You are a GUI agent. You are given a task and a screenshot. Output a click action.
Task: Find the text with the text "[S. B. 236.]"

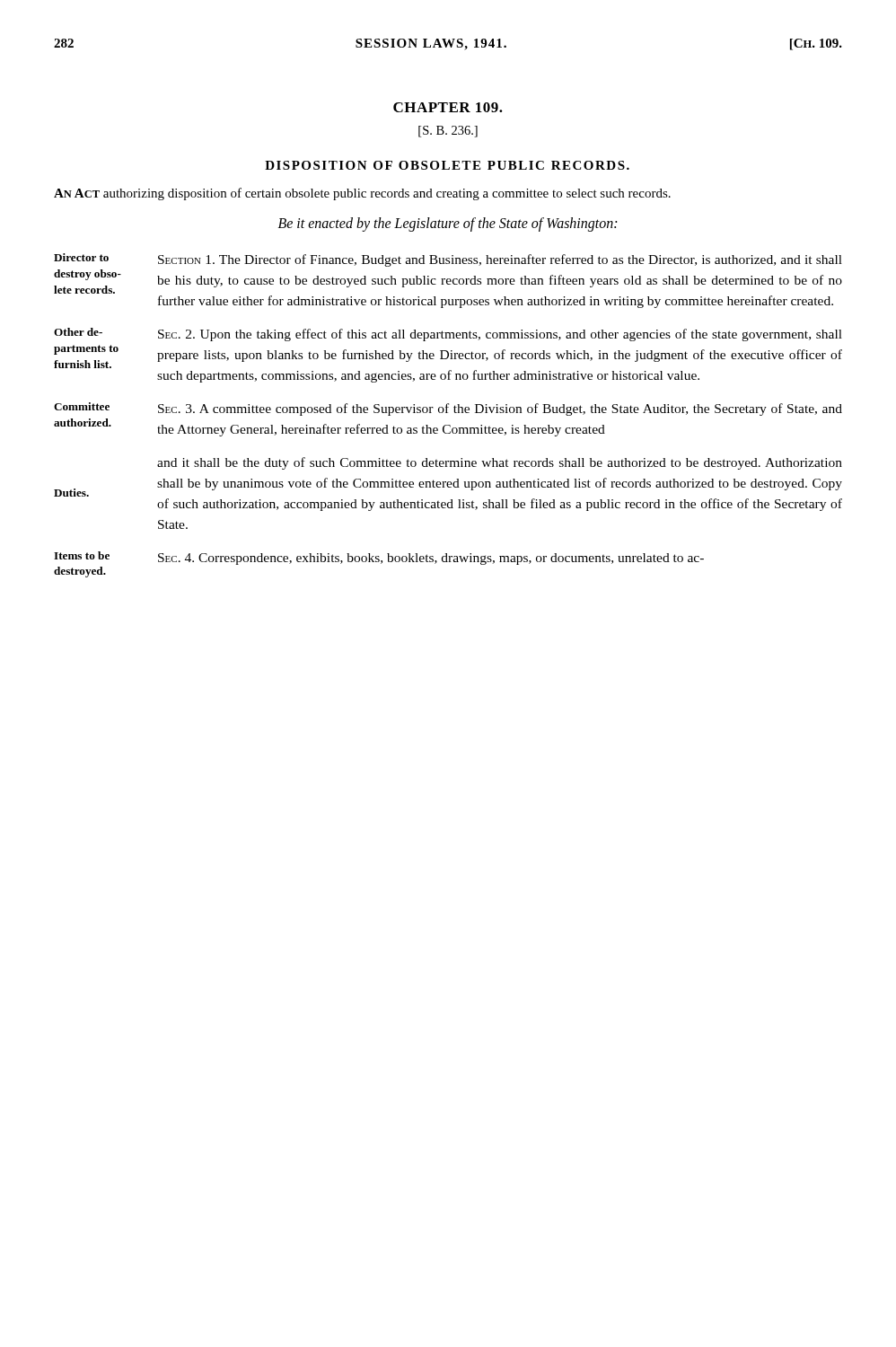(x=448, y=130)
